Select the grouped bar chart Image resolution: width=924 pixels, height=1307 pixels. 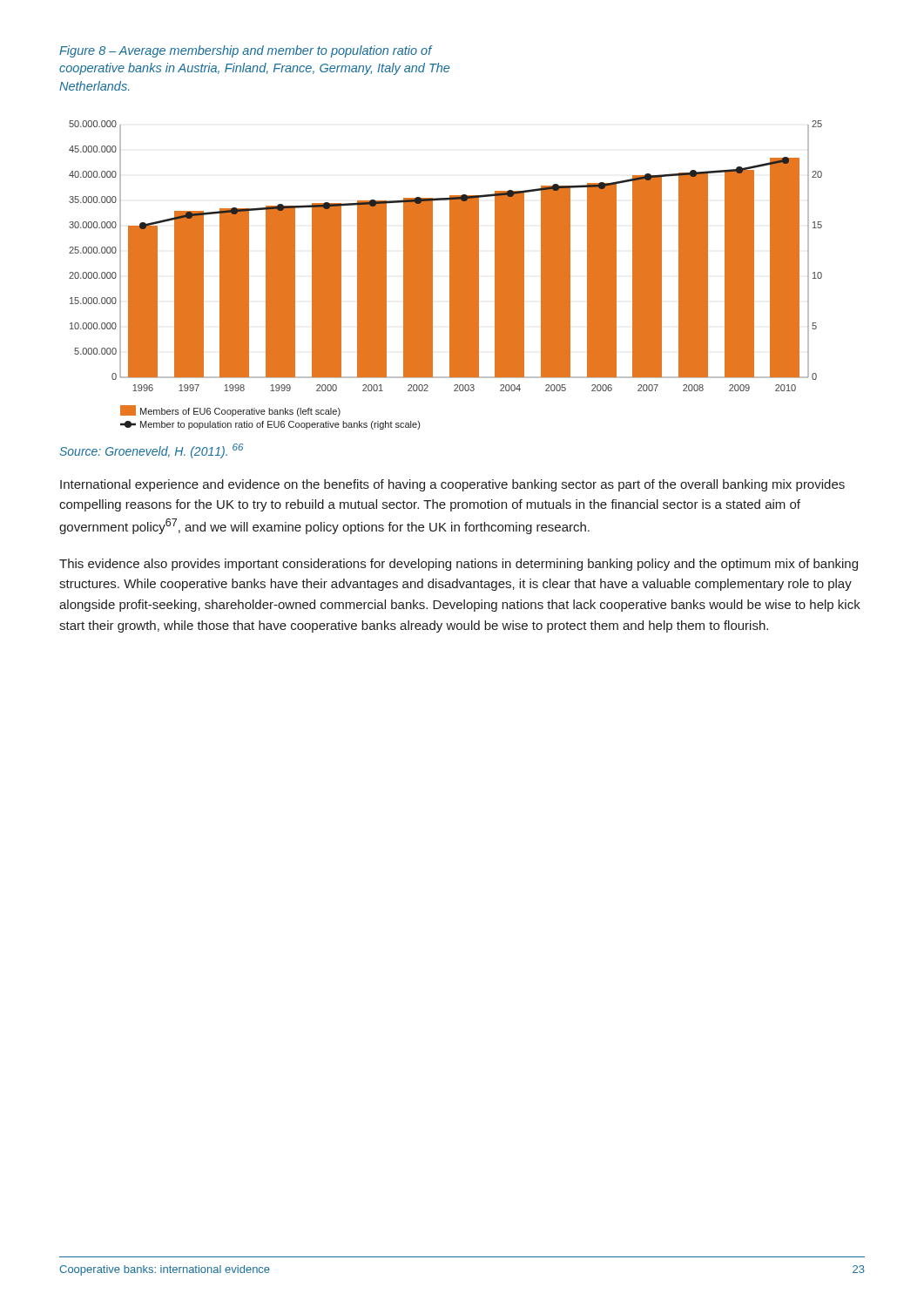(460, 270)
